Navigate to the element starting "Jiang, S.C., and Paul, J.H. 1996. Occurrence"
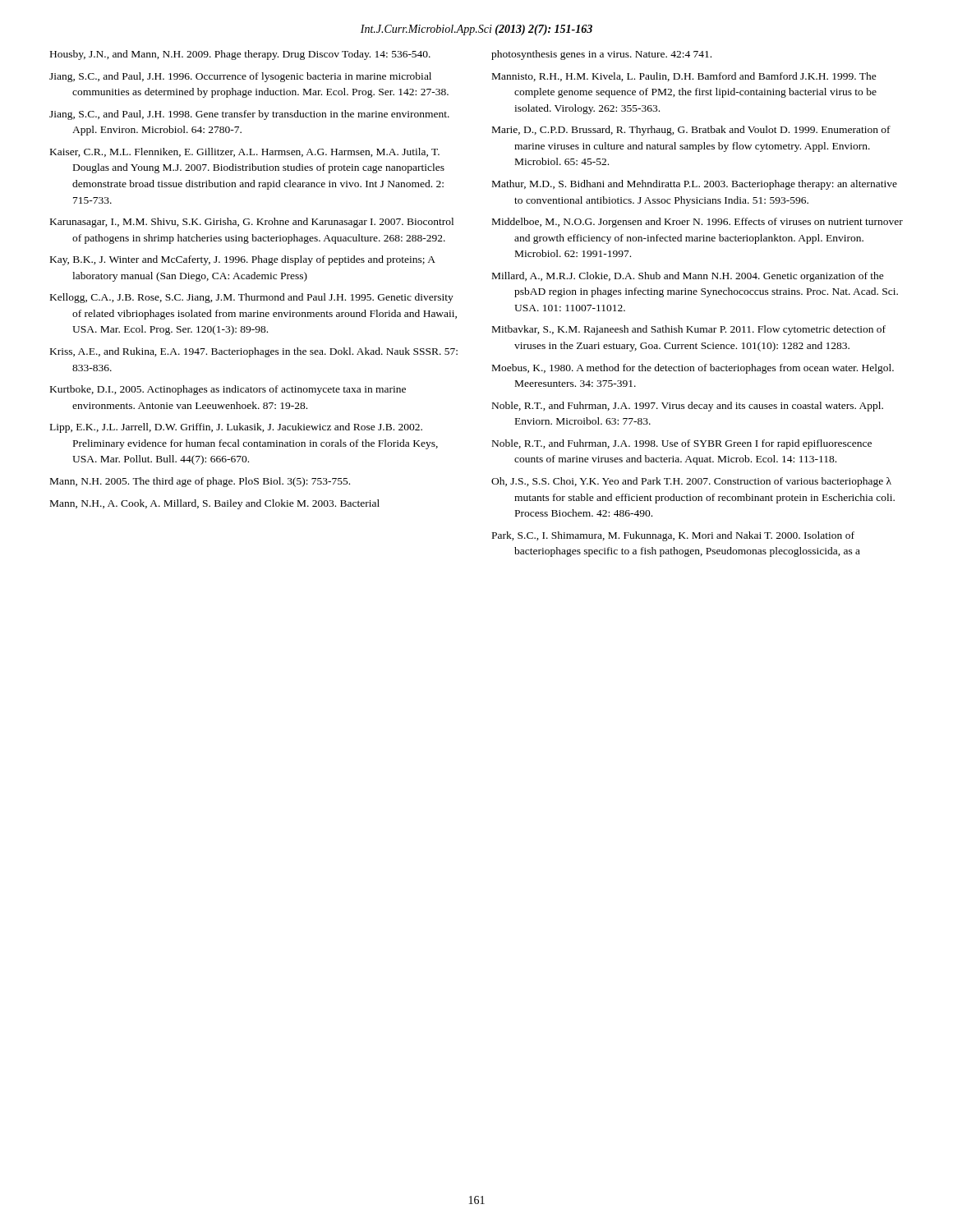Screen dimensions: 1232x953 click(249, 84)
